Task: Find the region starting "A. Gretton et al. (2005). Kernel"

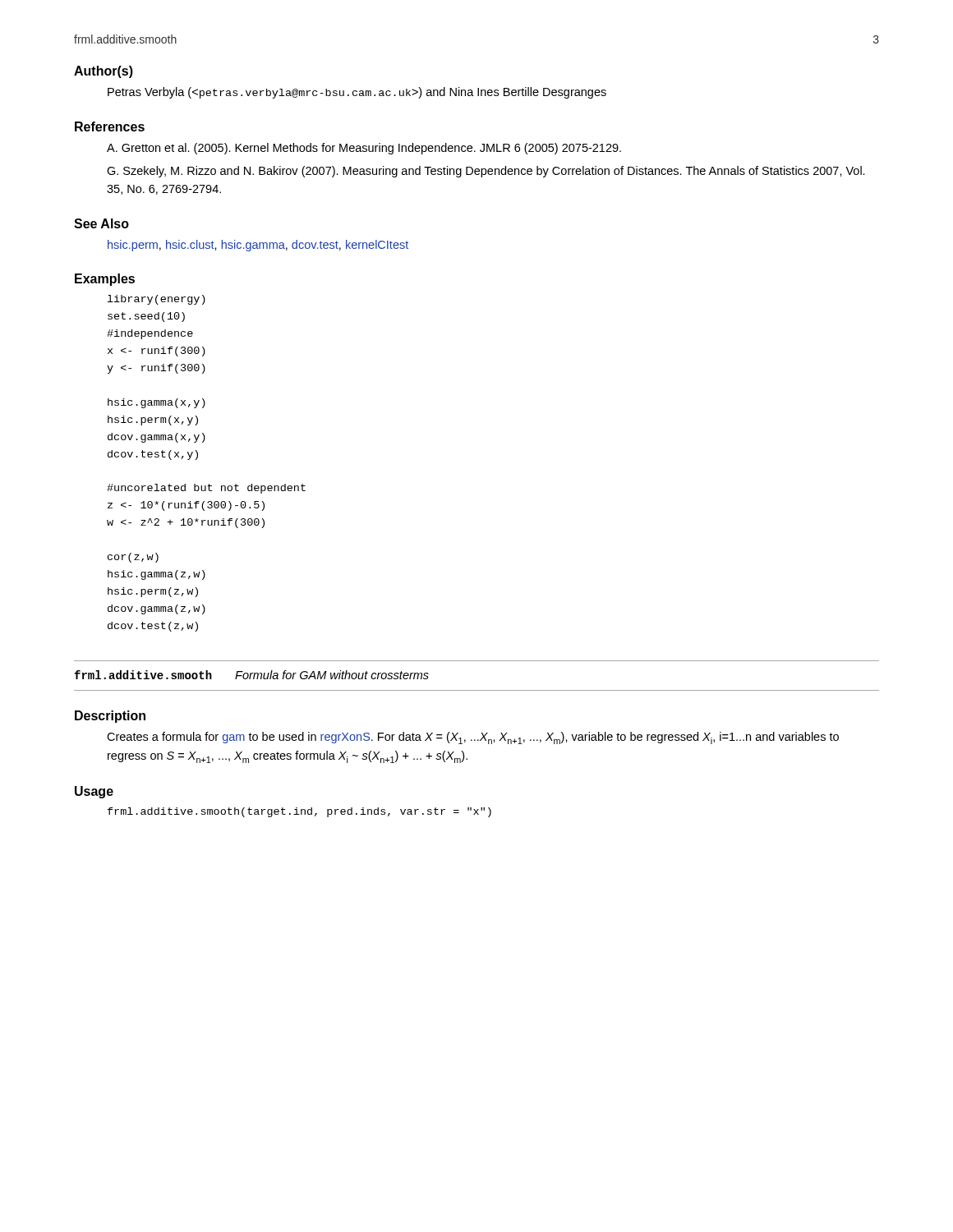Action: click(364, 148)
